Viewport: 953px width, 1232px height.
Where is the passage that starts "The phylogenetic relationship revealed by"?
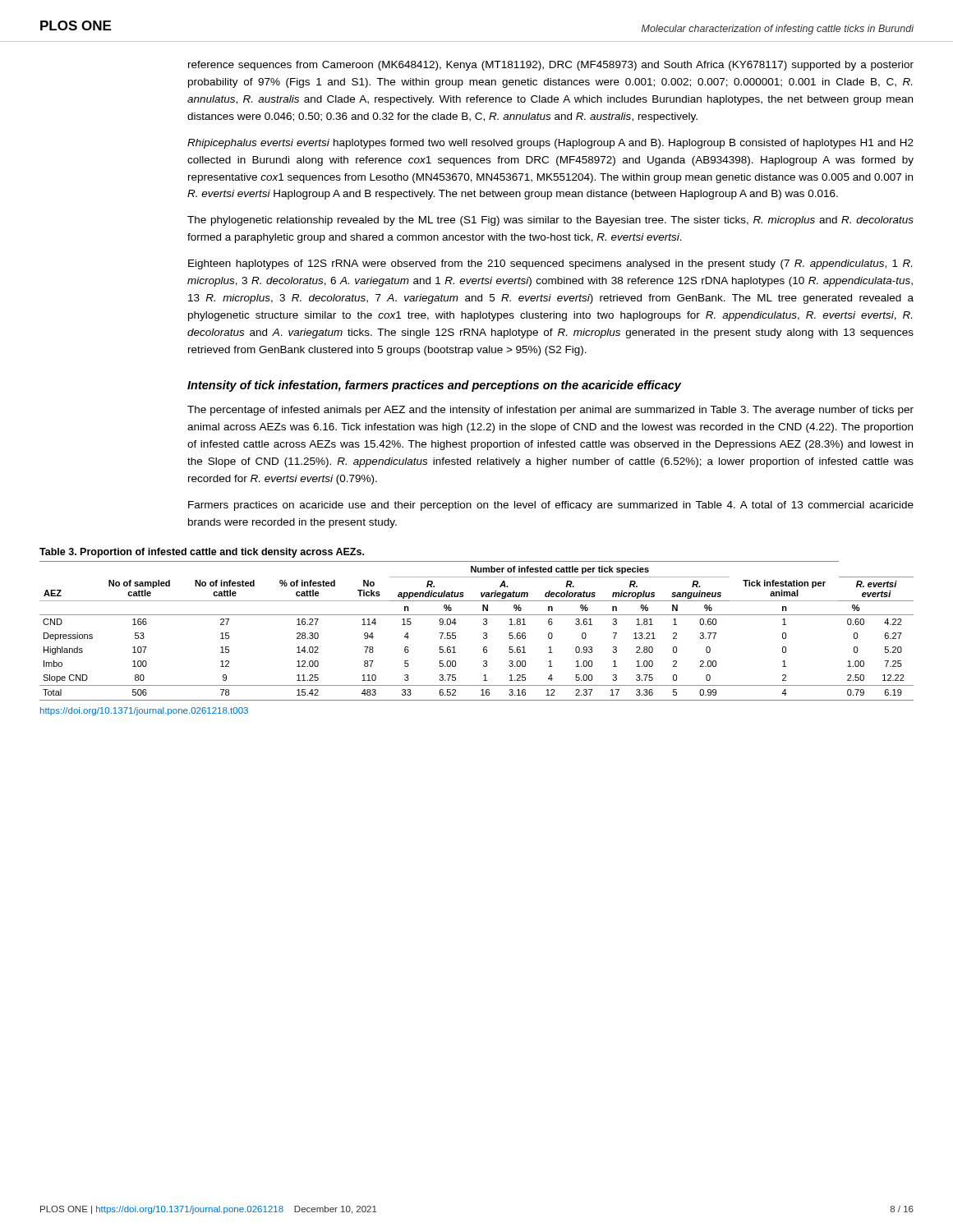(550, 229)
